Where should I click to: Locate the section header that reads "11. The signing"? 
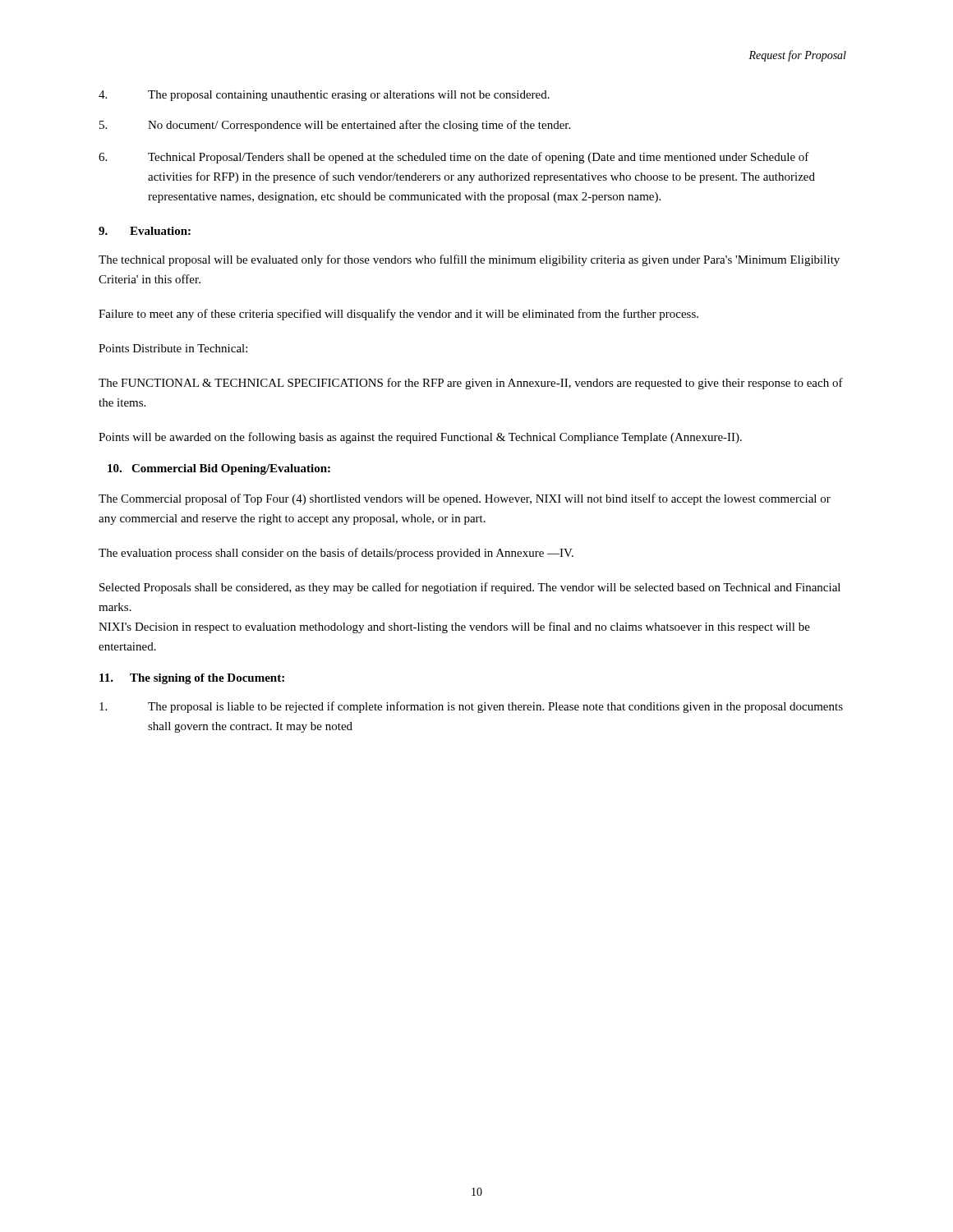pyautogui.click(x=192, y=678)
